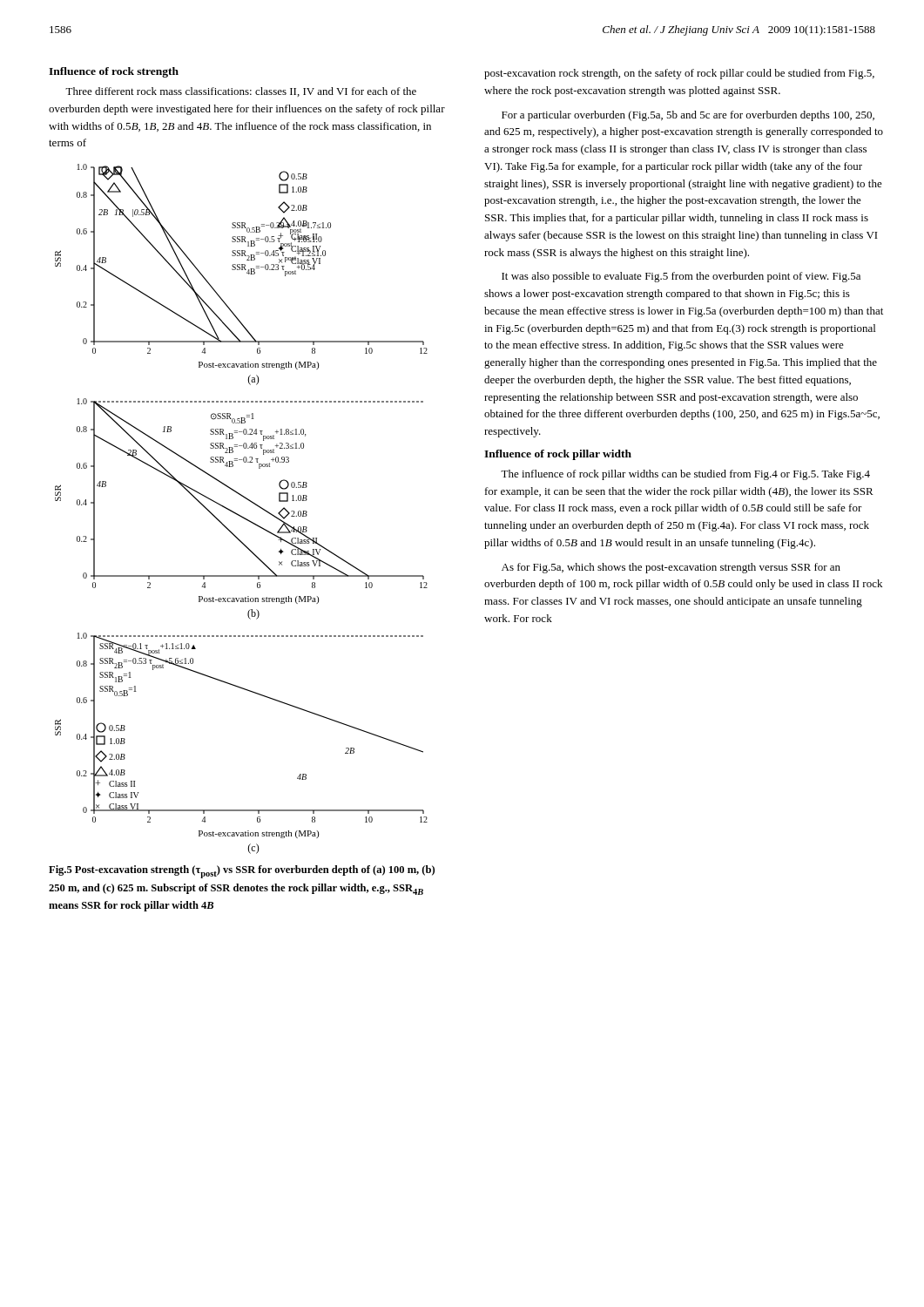This screenshot has height=1307, width=924.
Task: Select the section header containing "Influence of rock strength"
Action: pos(114,71)
